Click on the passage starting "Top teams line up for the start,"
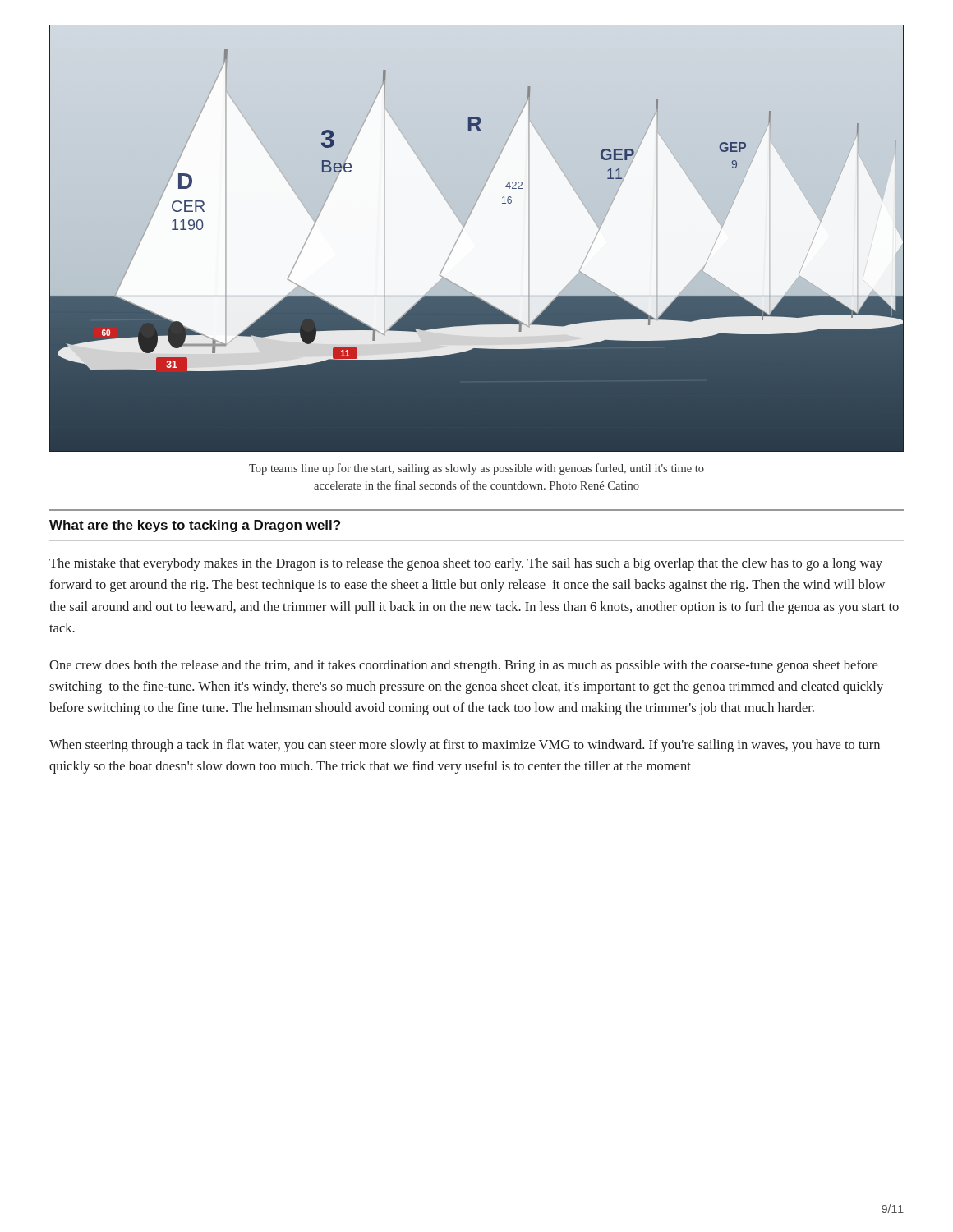 [476, 477]
